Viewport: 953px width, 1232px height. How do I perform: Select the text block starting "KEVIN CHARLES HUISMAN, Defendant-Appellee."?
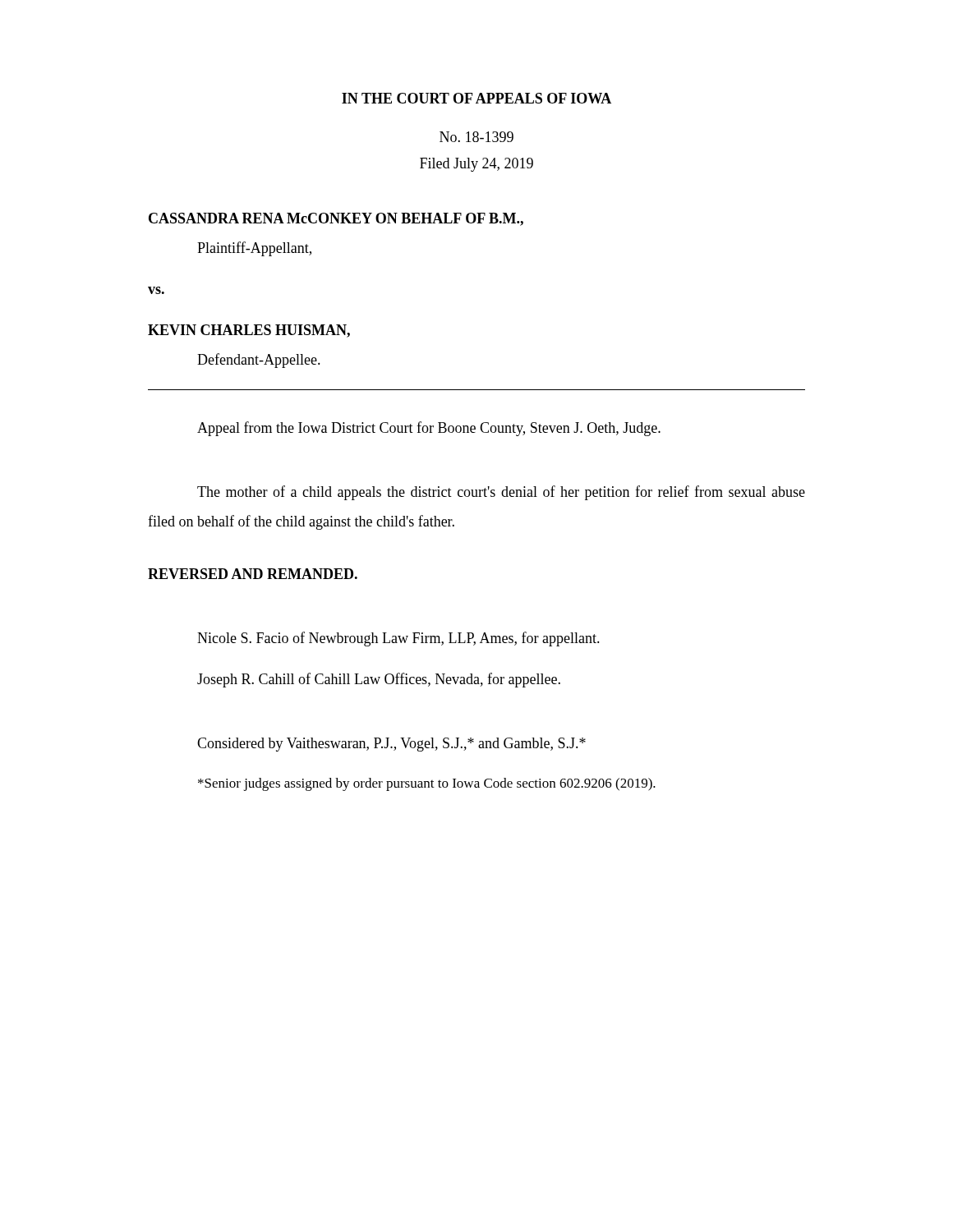point(249,331)
